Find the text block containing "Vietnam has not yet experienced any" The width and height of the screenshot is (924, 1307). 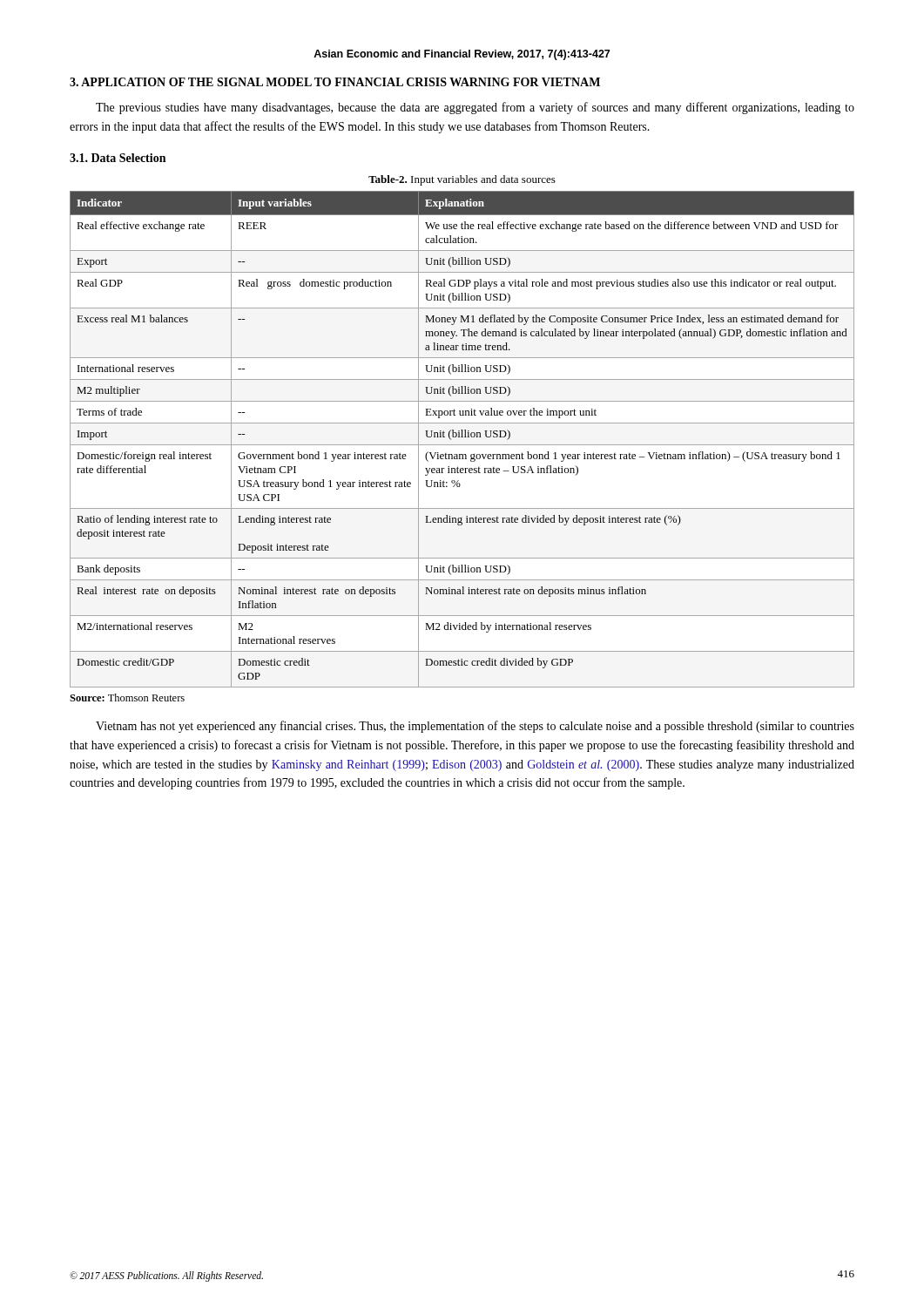click(x=462, y=755)
